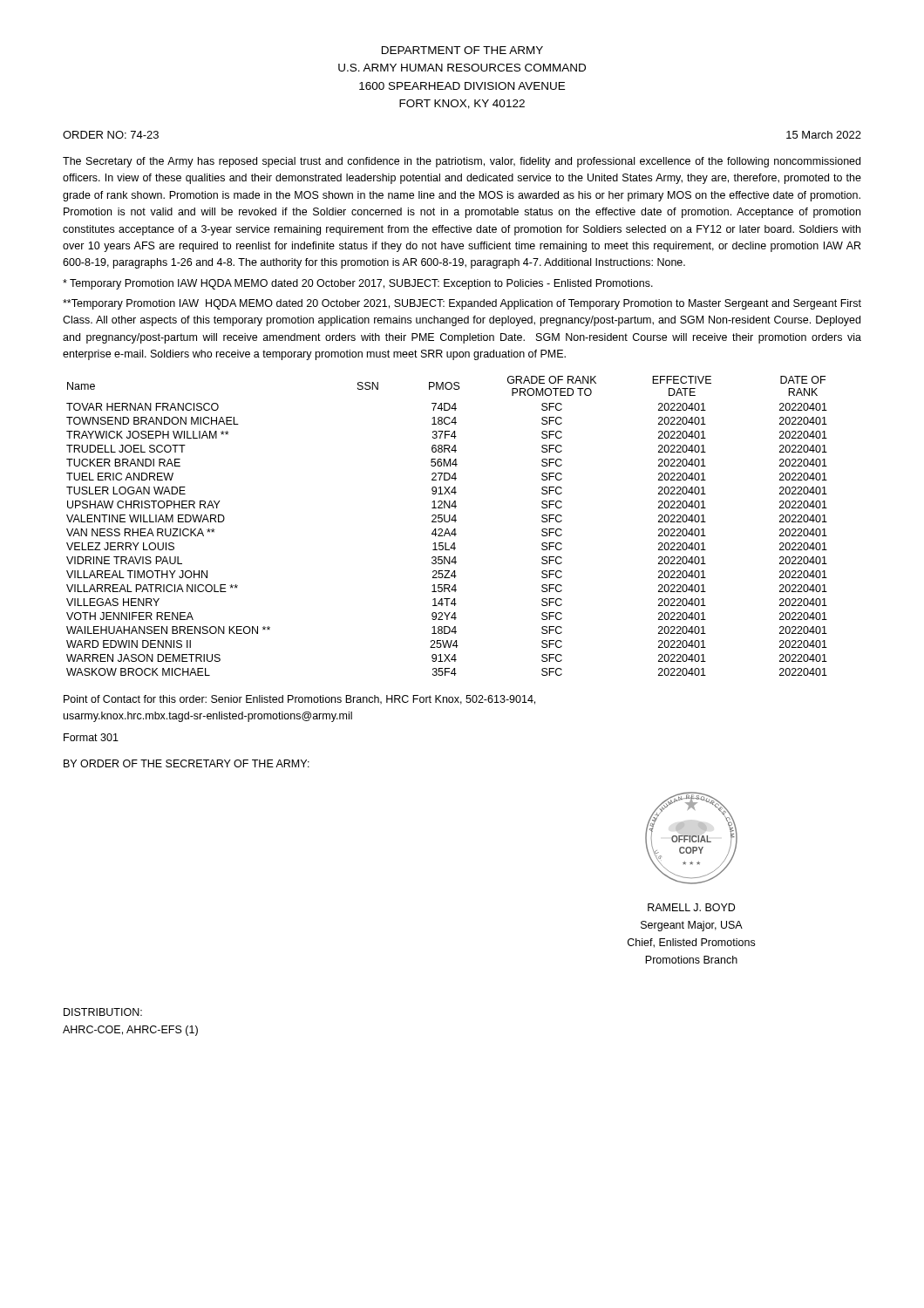Find the text block that reads "The Secretary of the Army has reposed"
This screenshot has width=924, height=1308.
click(x=462, y=258)
